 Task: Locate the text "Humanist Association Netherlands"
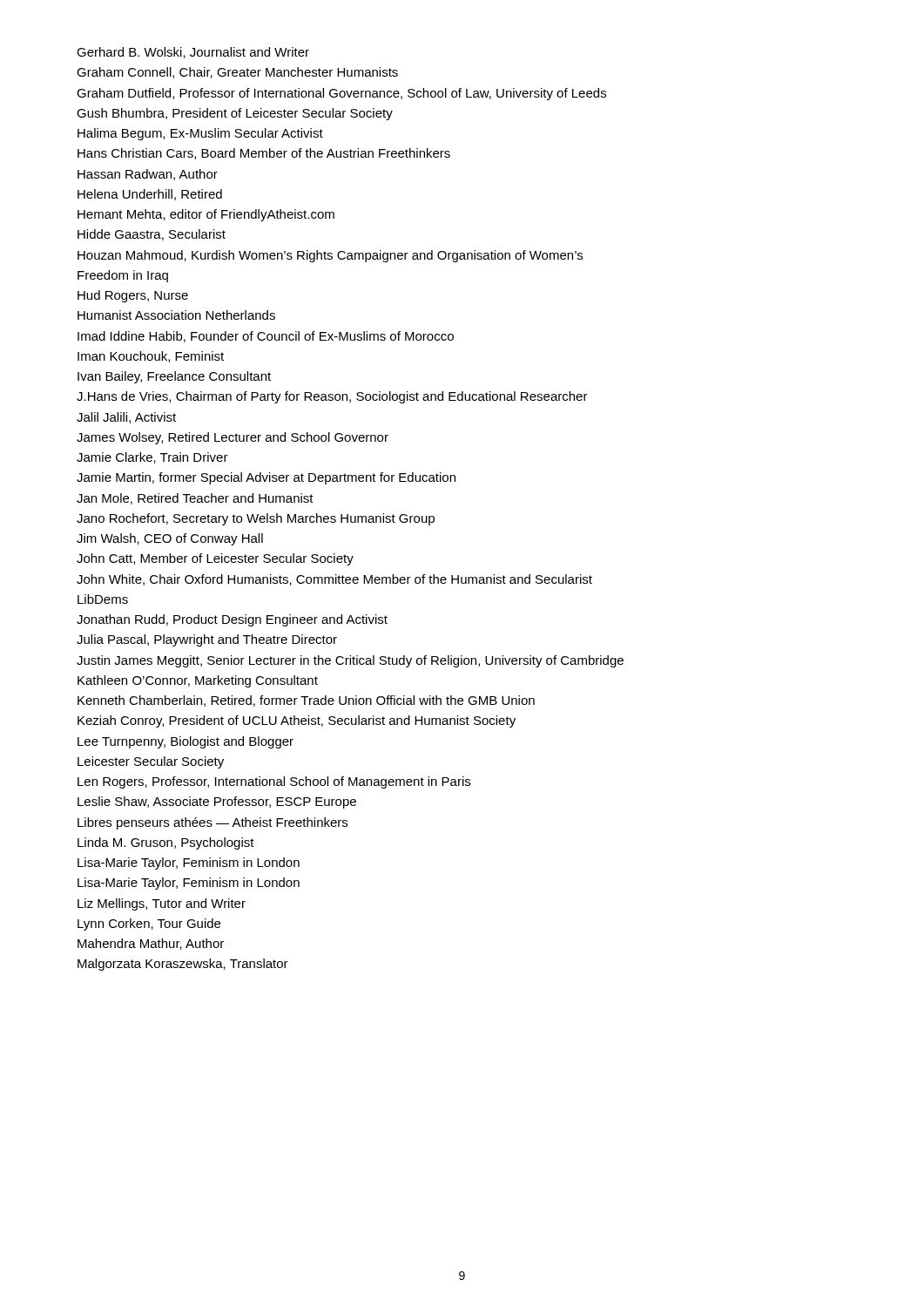click(x=176, y=315)
